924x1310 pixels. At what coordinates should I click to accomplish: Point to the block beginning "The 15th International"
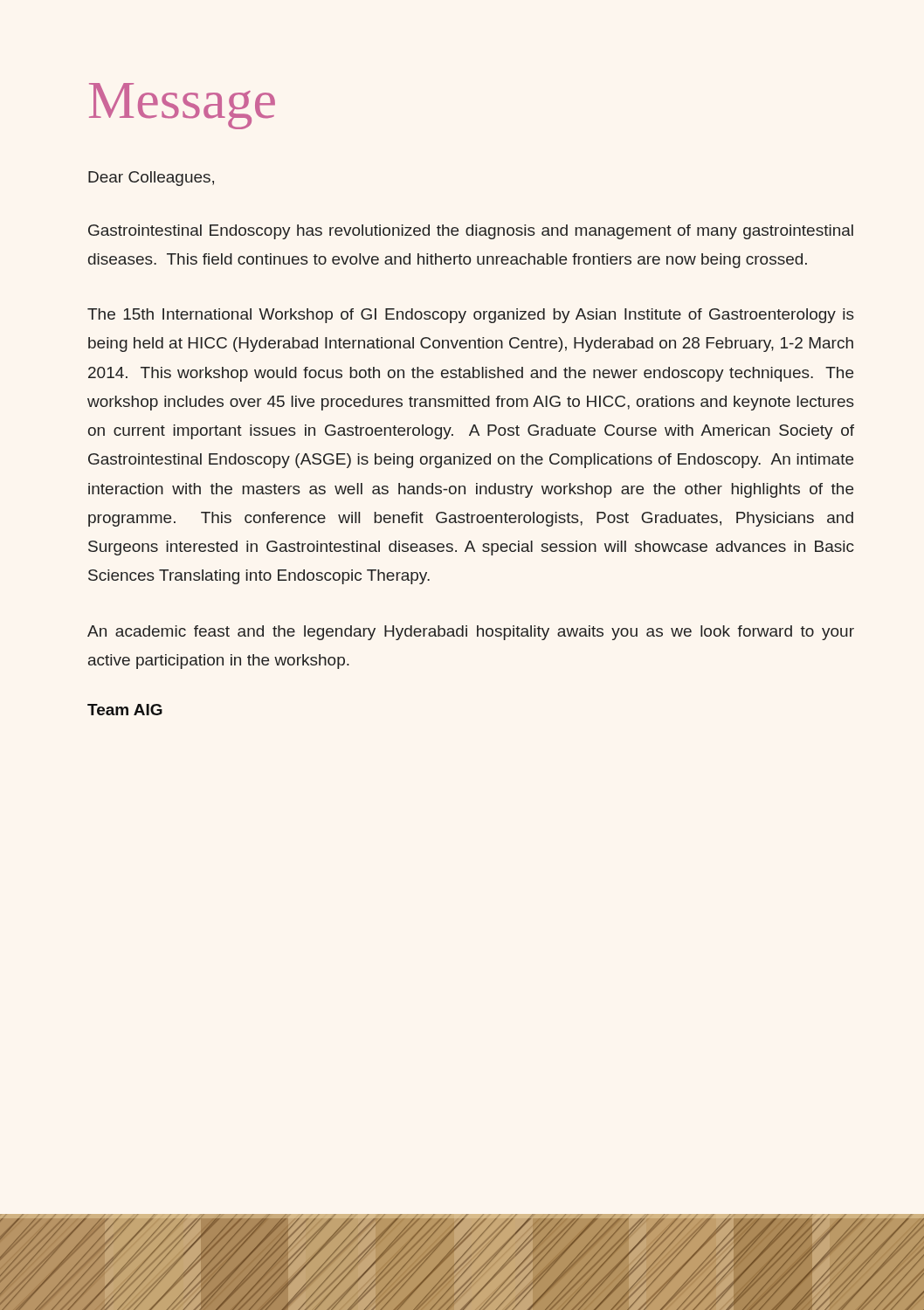(x=471, y=445)
